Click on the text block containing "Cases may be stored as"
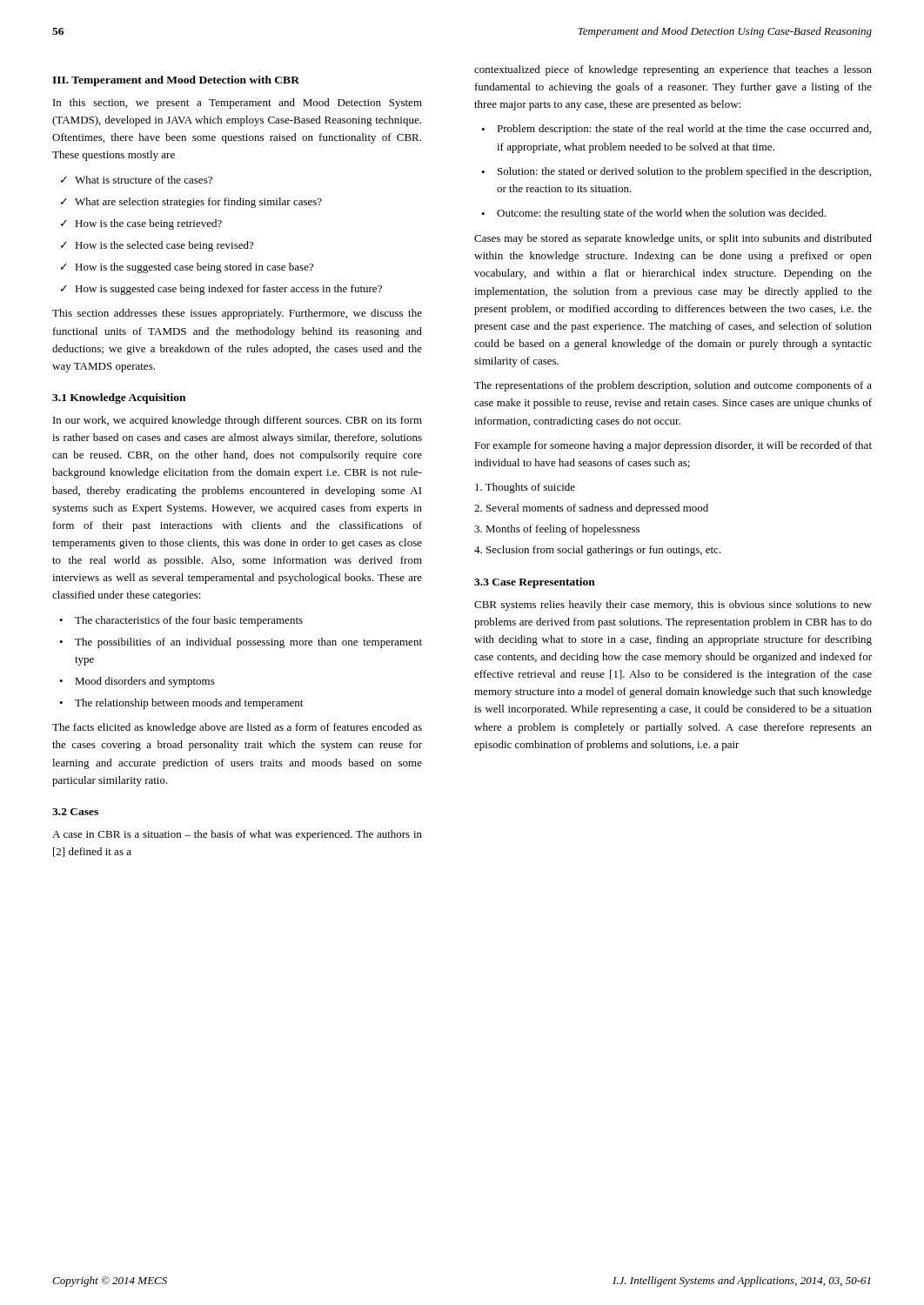Image resolution: width=924 pixels, height=1305 pixels. coord(673,299)
